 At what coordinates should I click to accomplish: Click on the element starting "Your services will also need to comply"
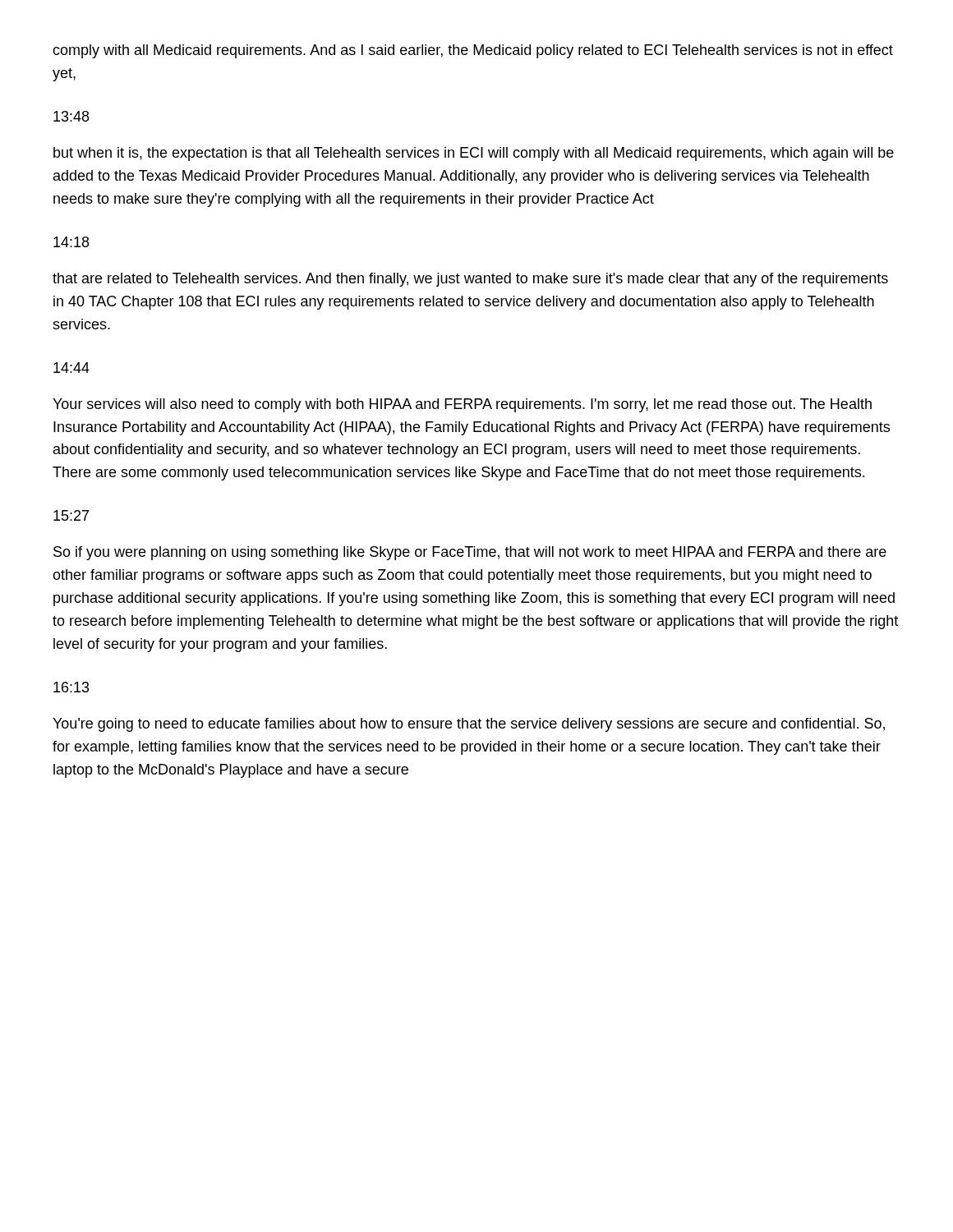(471, 438)
